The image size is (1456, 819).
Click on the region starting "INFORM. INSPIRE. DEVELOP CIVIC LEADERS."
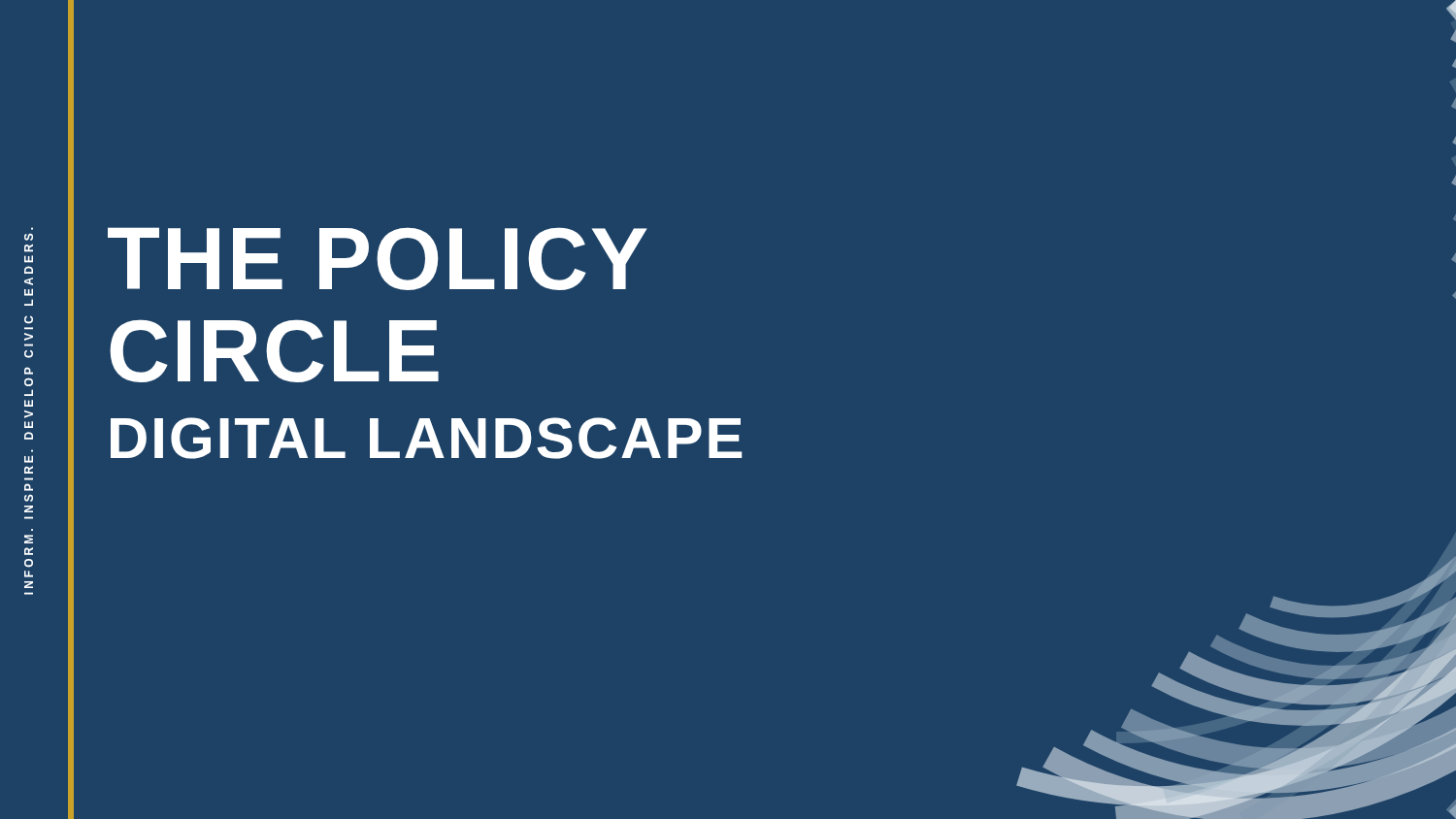click(29, 410)
